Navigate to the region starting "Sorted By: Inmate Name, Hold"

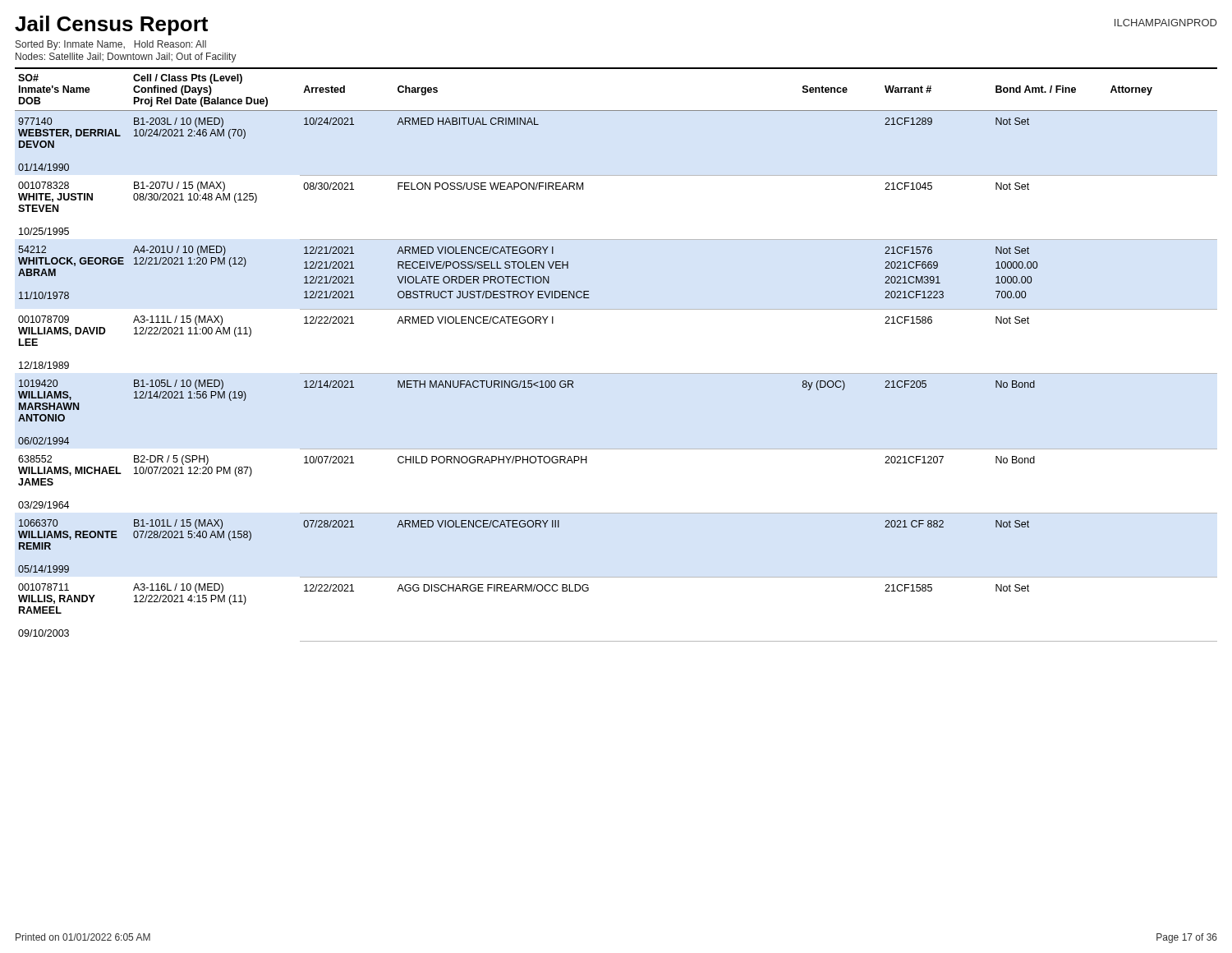tap(111, 44)
